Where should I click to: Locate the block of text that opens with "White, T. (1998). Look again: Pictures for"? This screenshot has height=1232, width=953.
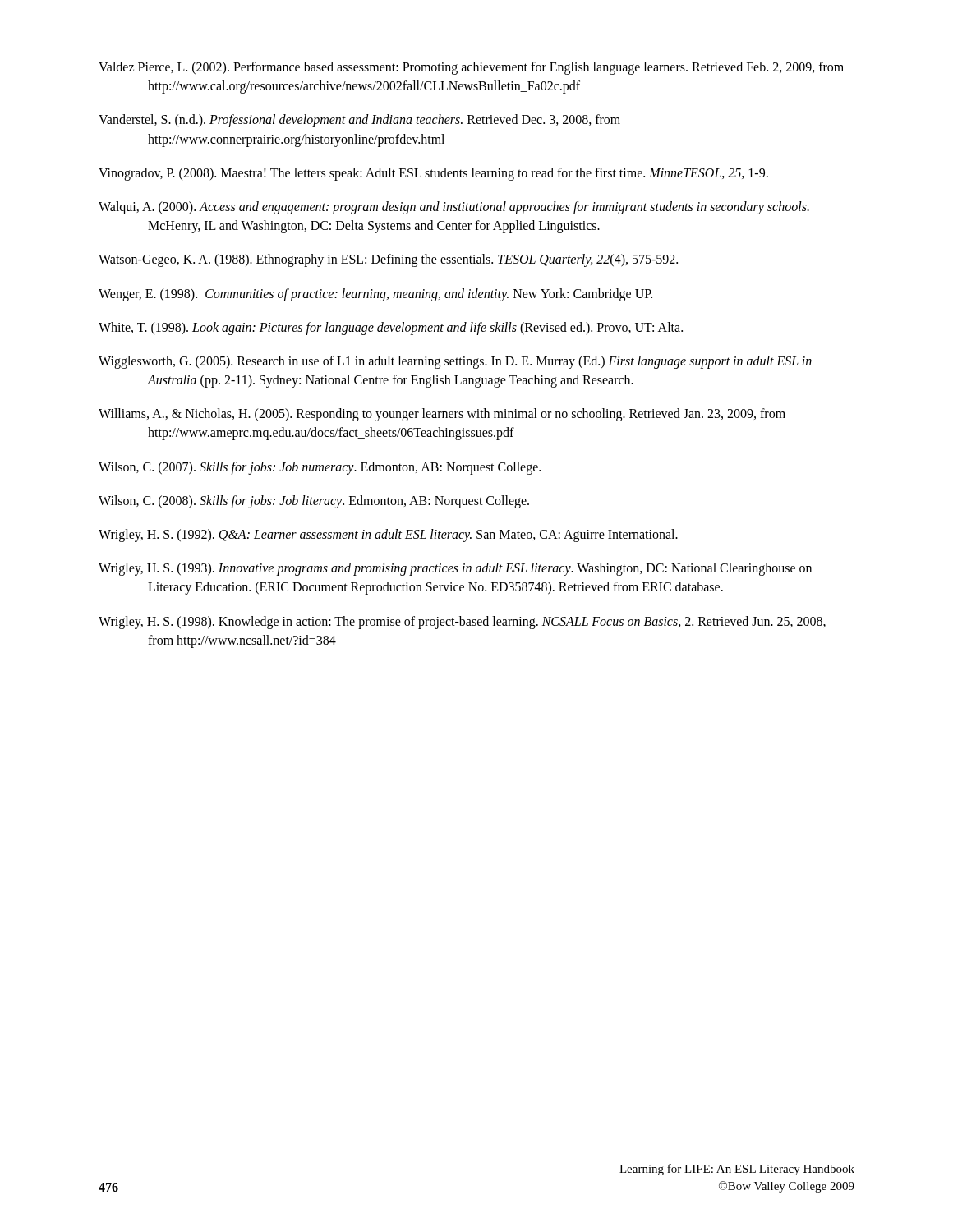pos(391,327)
